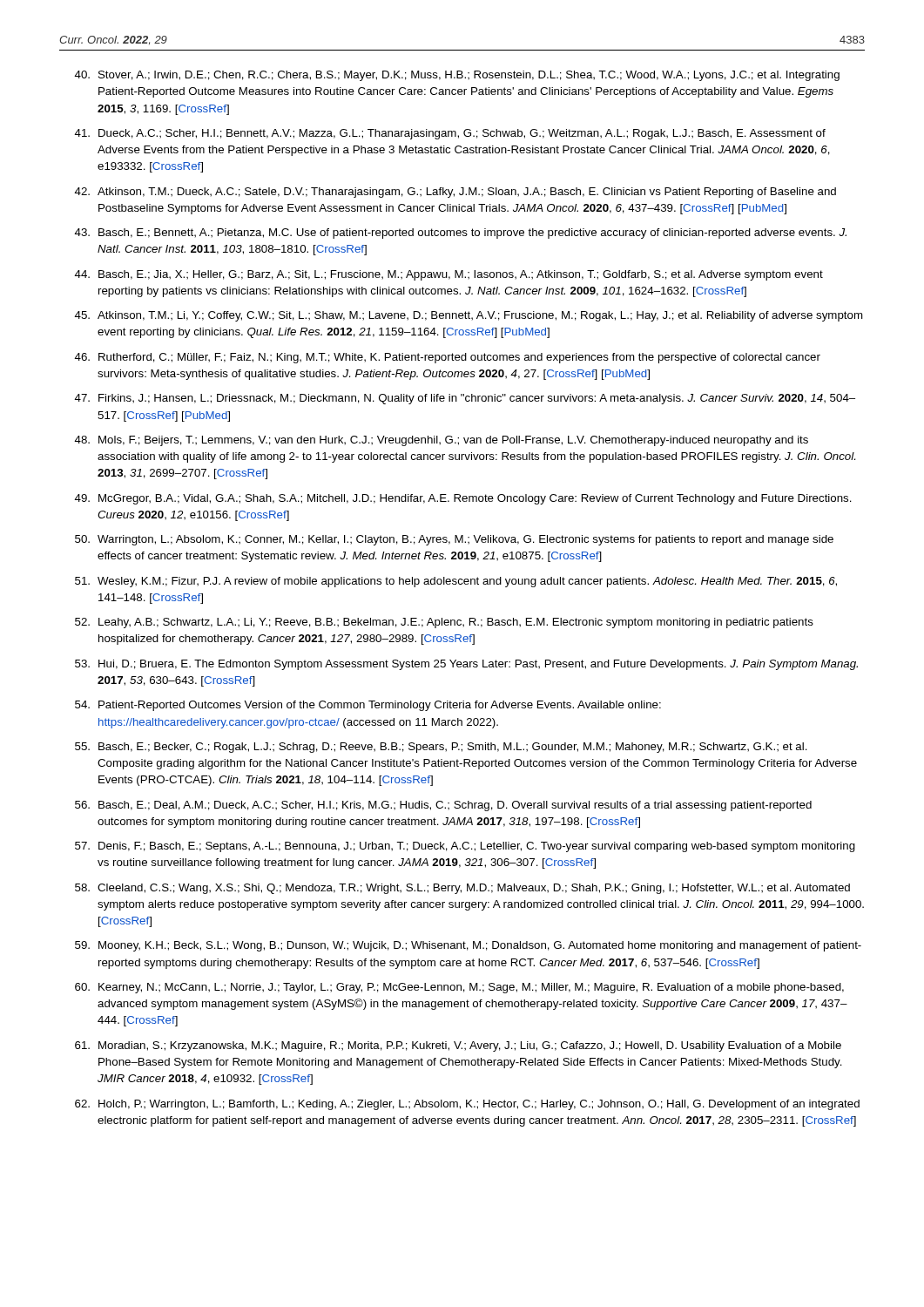Locate the passage starting "50. Warrington, L.;"

[x=462, y=548]
